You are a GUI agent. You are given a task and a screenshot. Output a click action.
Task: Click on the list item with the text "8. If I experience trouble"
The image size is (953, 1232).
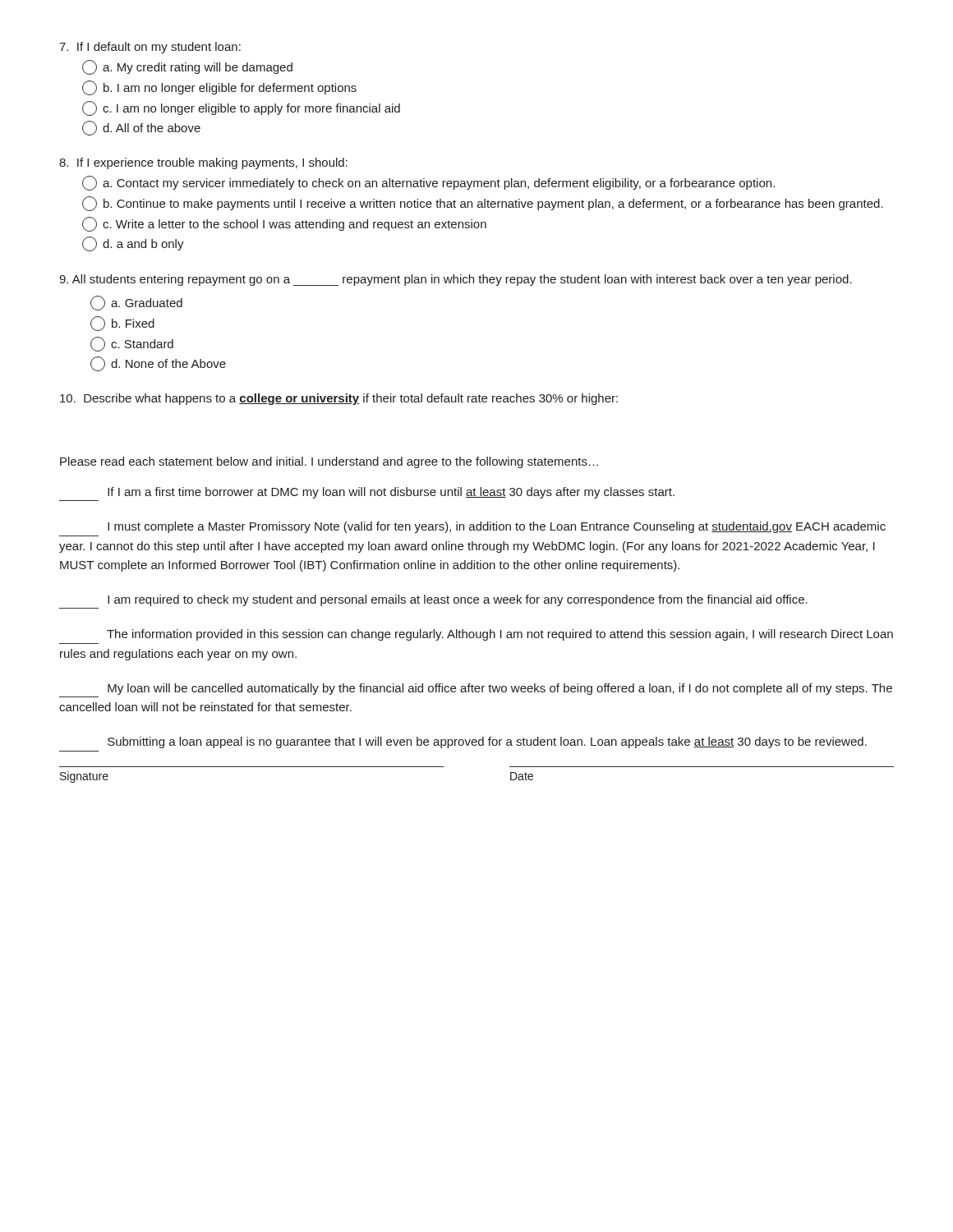coord(476,204)
